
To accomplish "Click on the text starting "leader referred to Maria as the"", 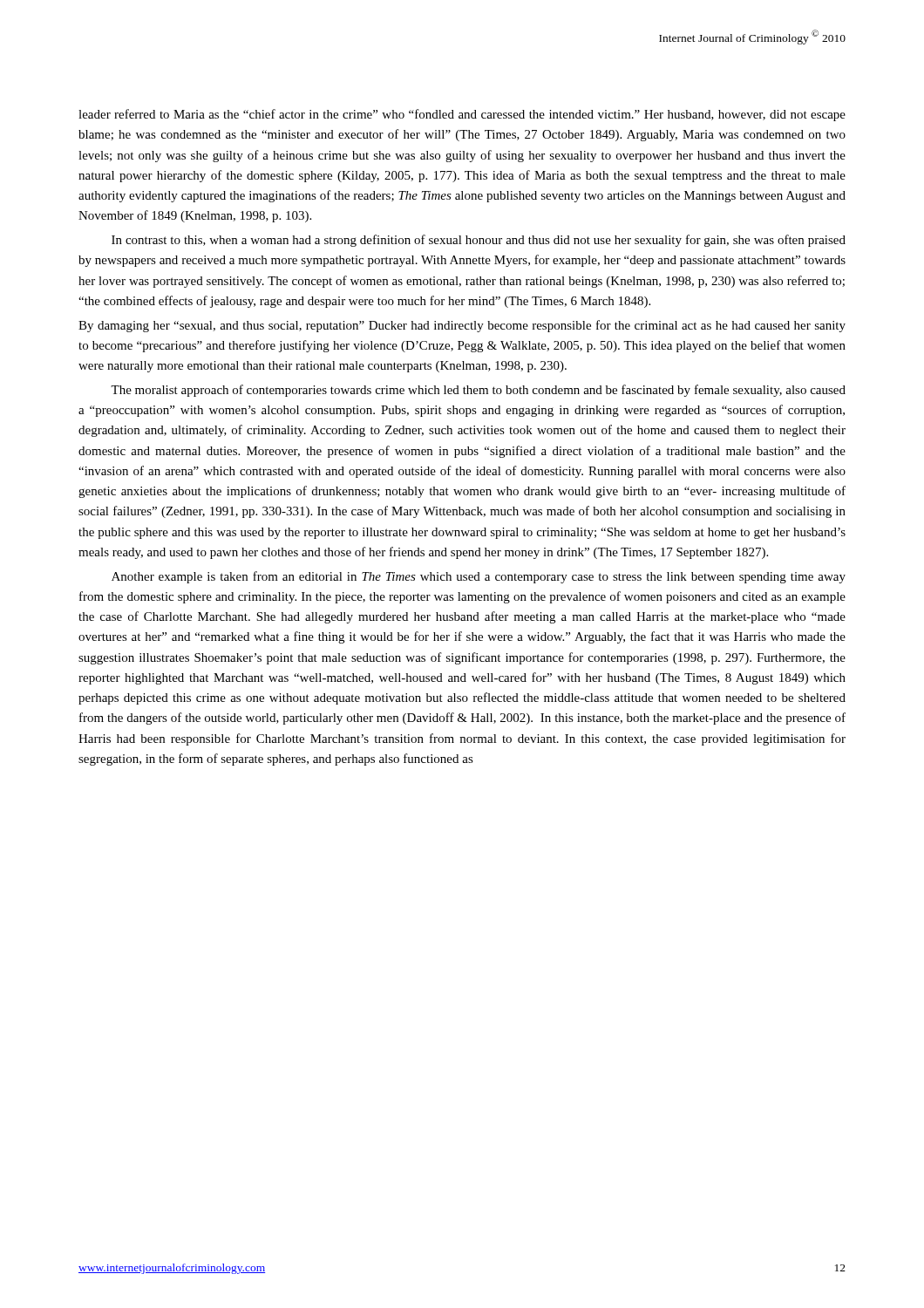I will coord(462,437).
